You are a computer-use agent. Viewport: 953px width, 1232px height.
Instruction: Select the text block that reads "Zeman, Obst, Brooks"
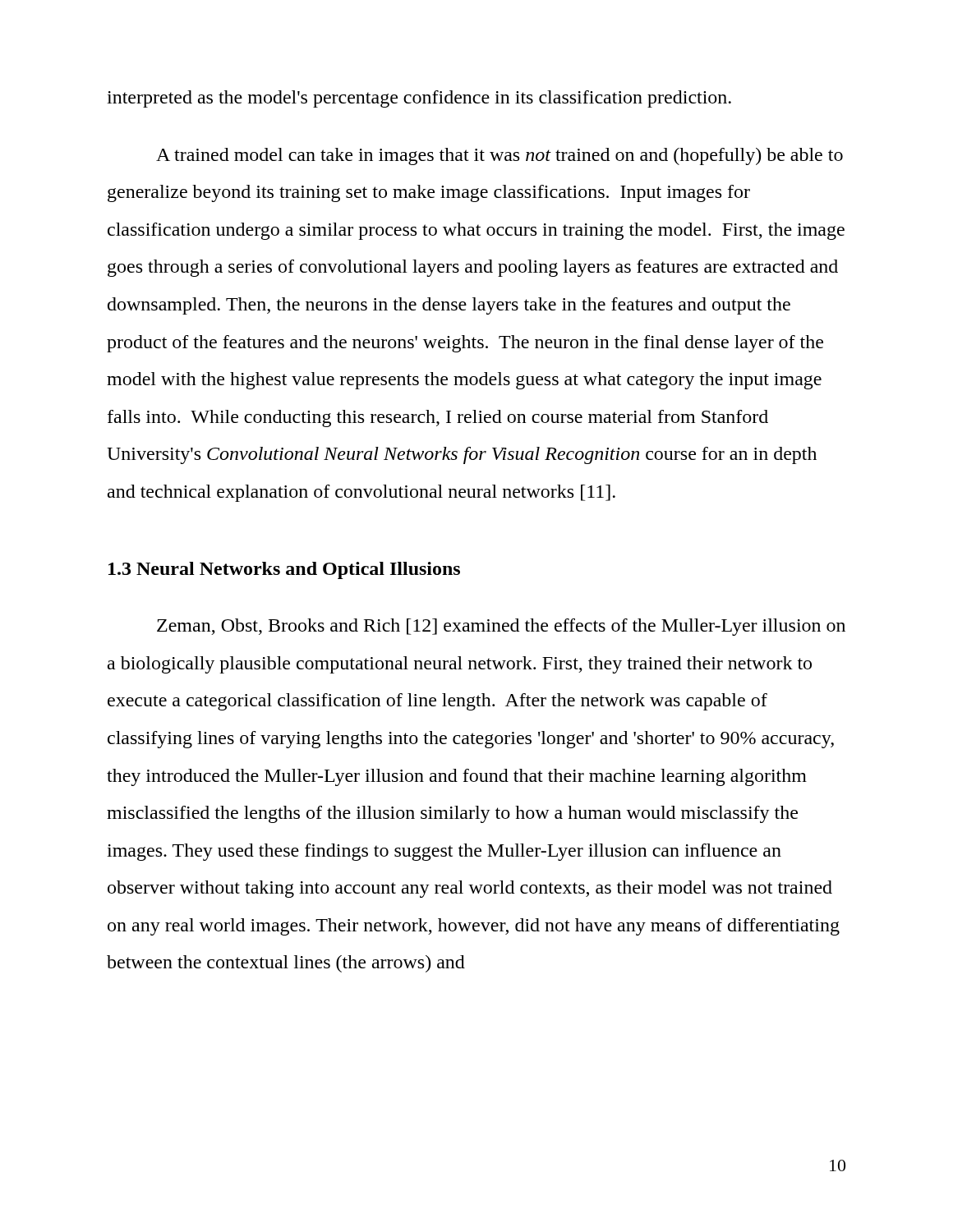pyautogui.click(x=476, y=794)
